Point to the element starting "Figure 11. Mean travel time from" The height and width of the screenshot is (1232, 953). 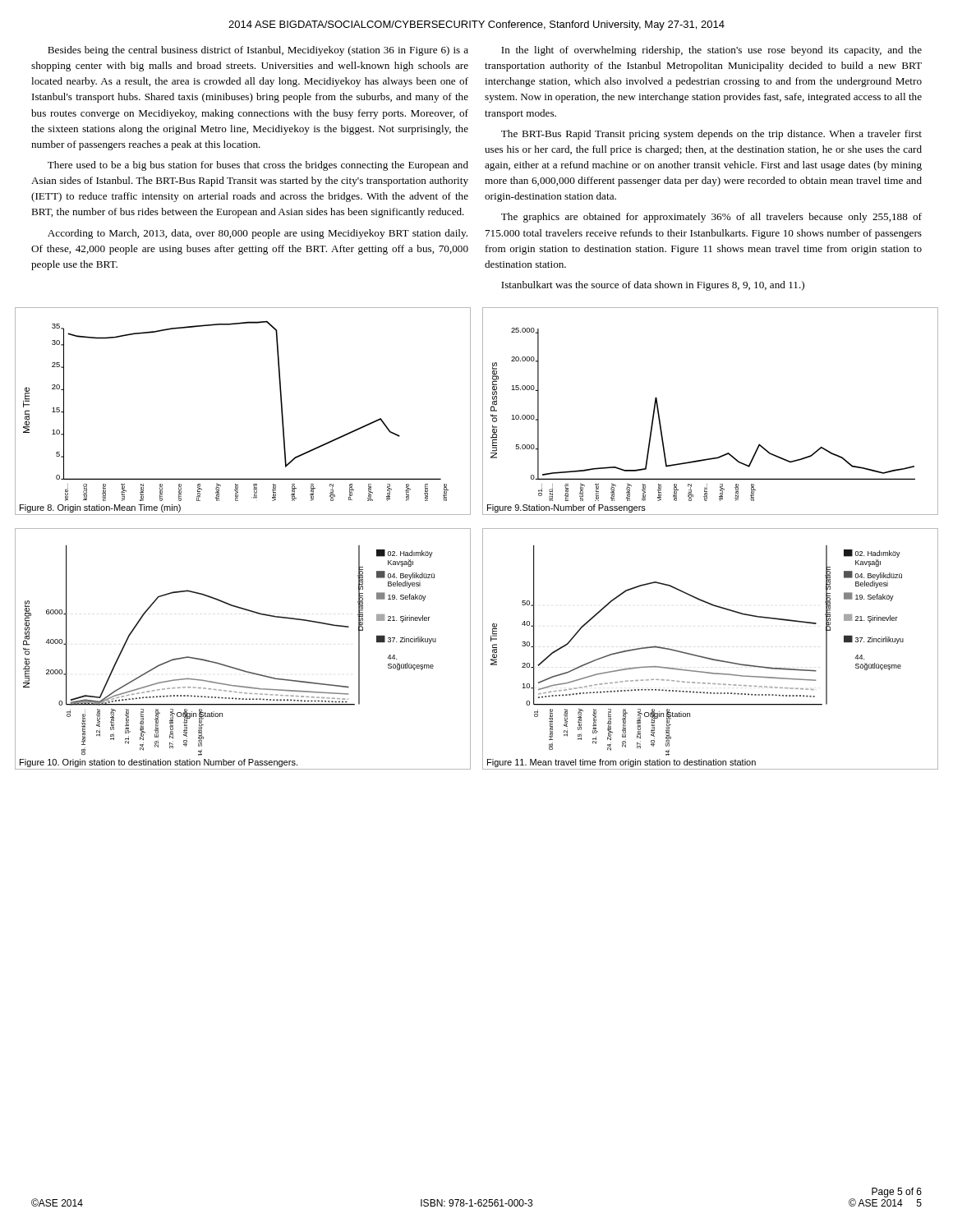pos(621,762)
